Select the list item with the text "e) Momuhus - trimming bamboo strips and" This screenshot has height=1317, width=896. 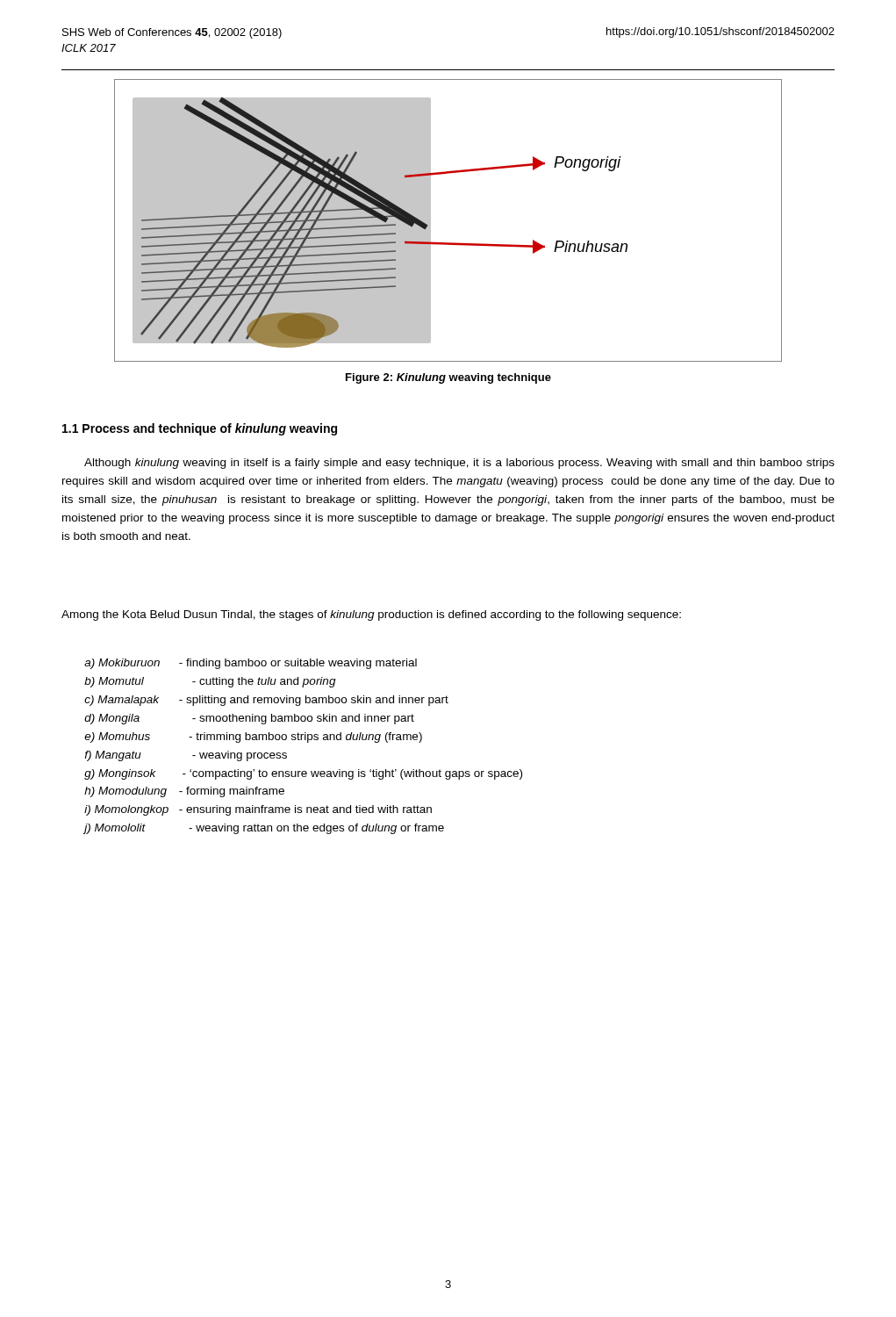pos(242,737)
